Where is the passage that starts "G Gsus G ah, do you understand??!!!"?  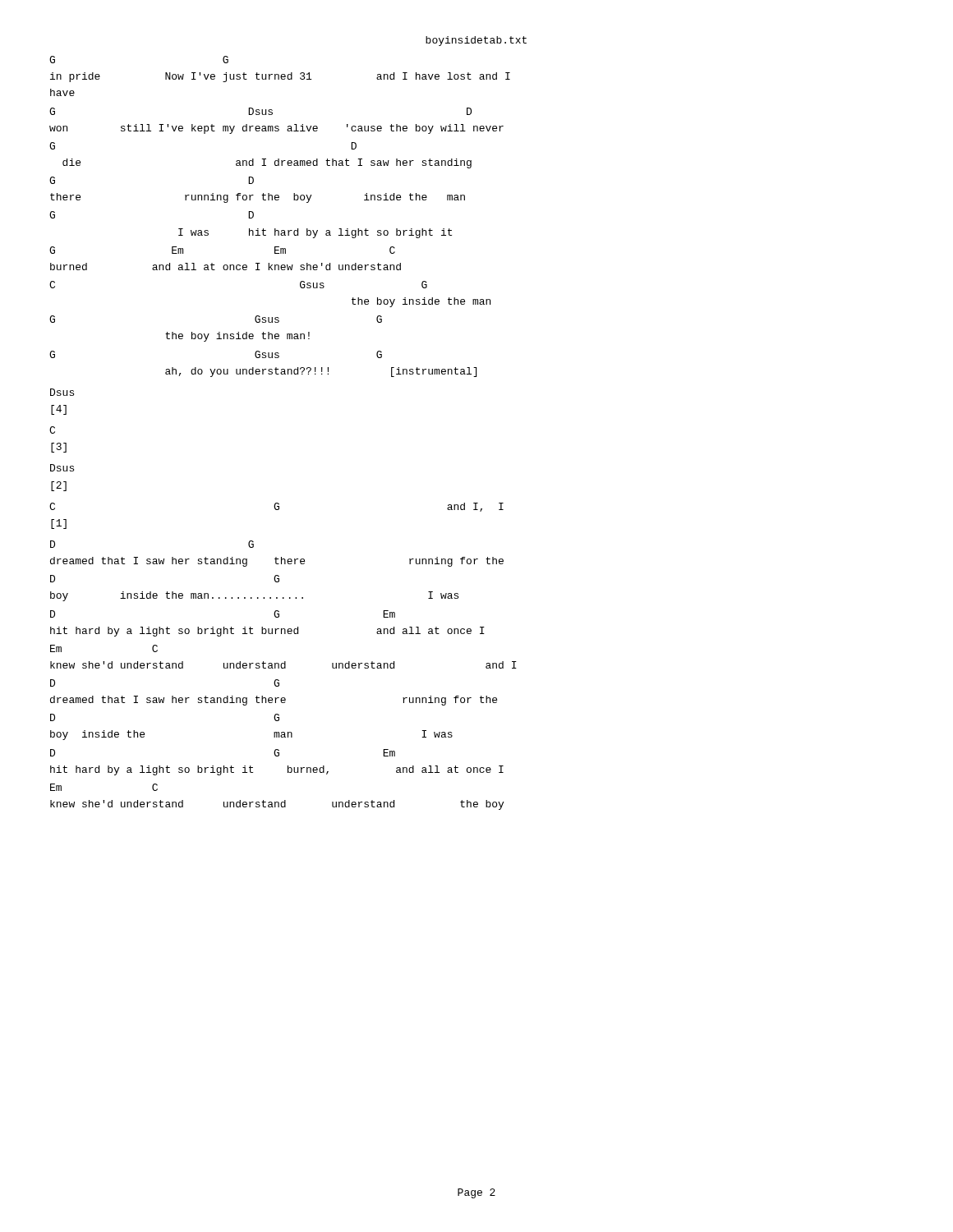[476, 364]
